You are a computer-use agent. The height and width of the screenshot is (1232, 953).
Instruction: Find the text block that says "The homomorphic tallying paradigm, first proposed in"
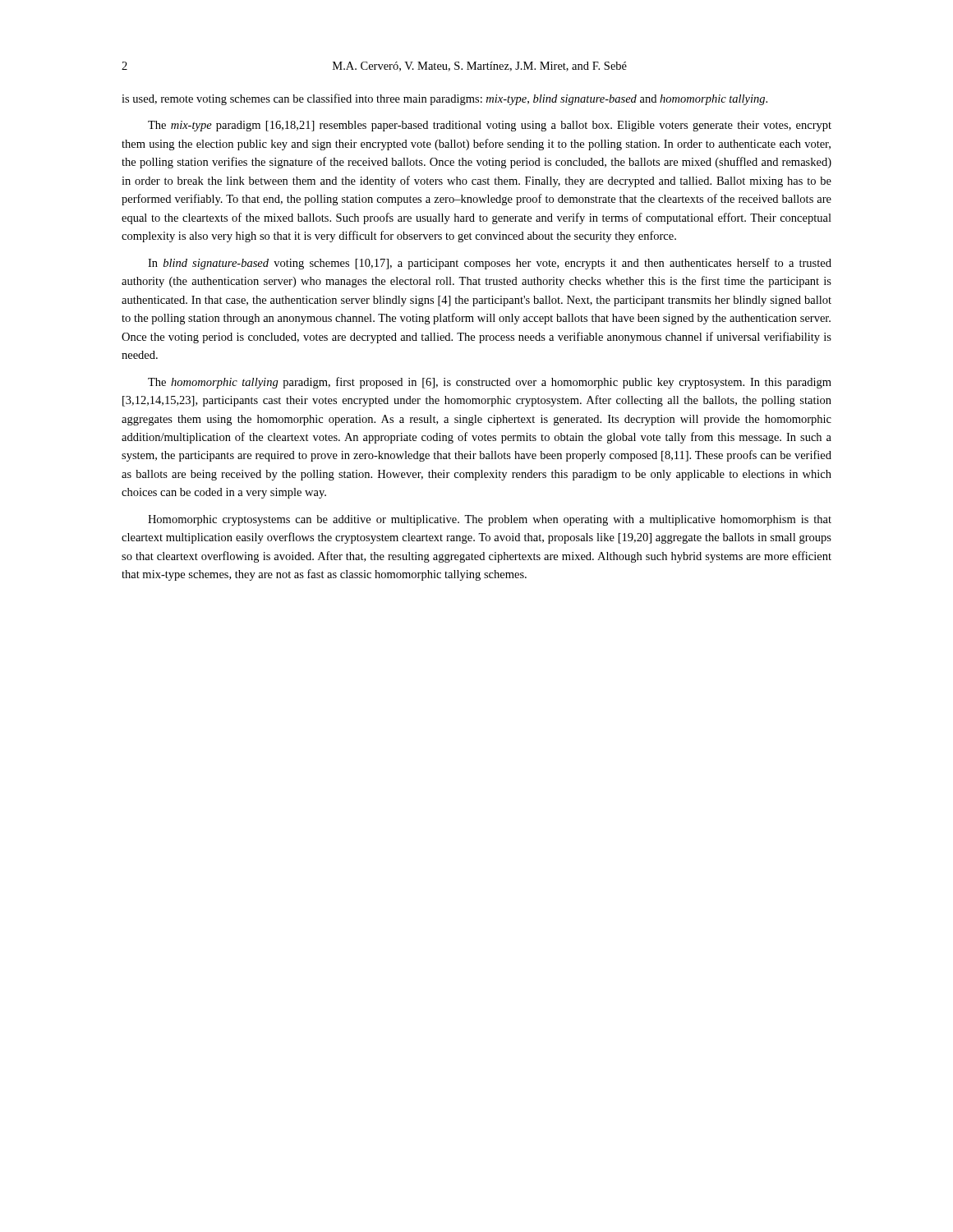point(476,437)
